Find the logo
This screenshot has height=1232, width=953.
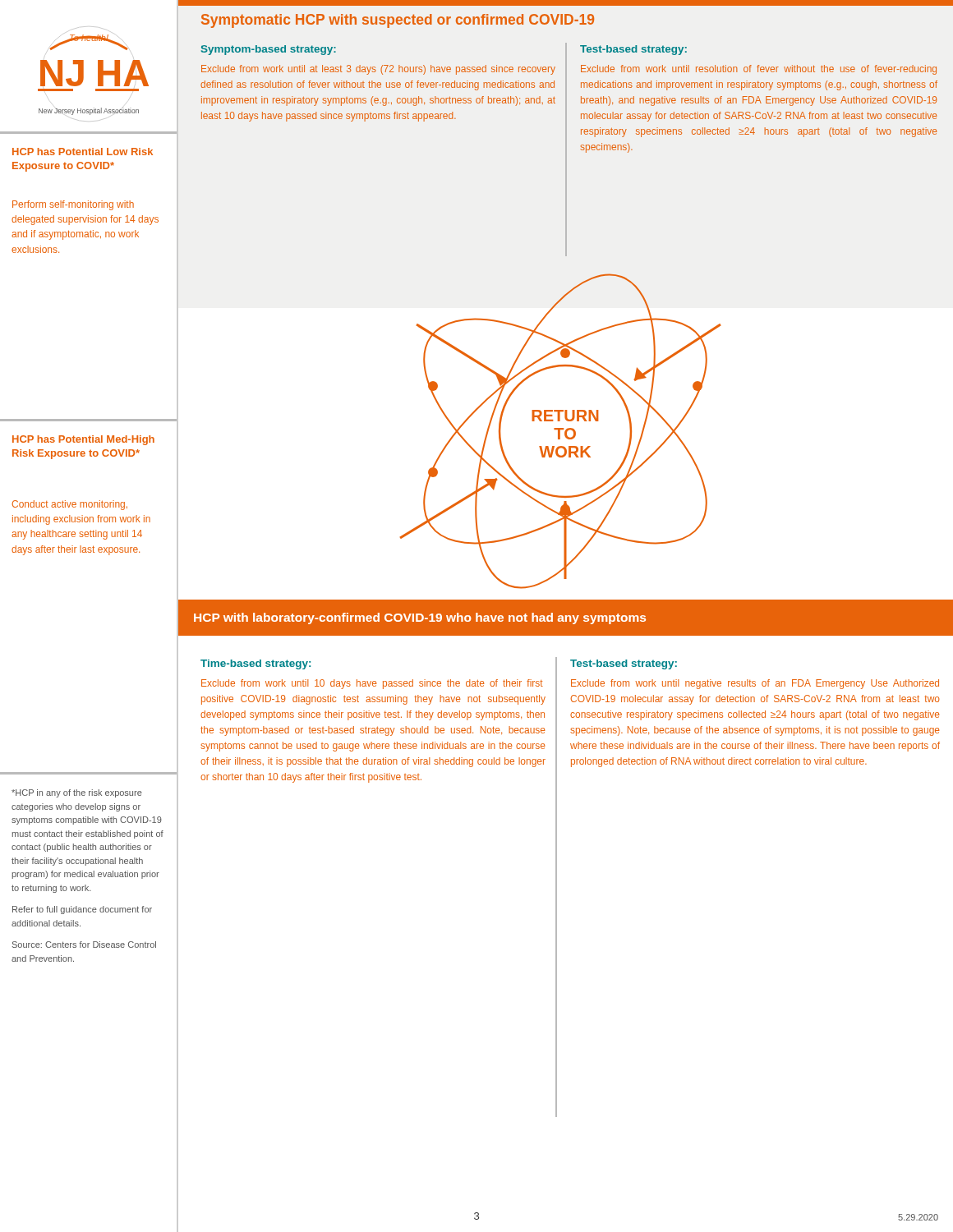[x=89, y=69]
